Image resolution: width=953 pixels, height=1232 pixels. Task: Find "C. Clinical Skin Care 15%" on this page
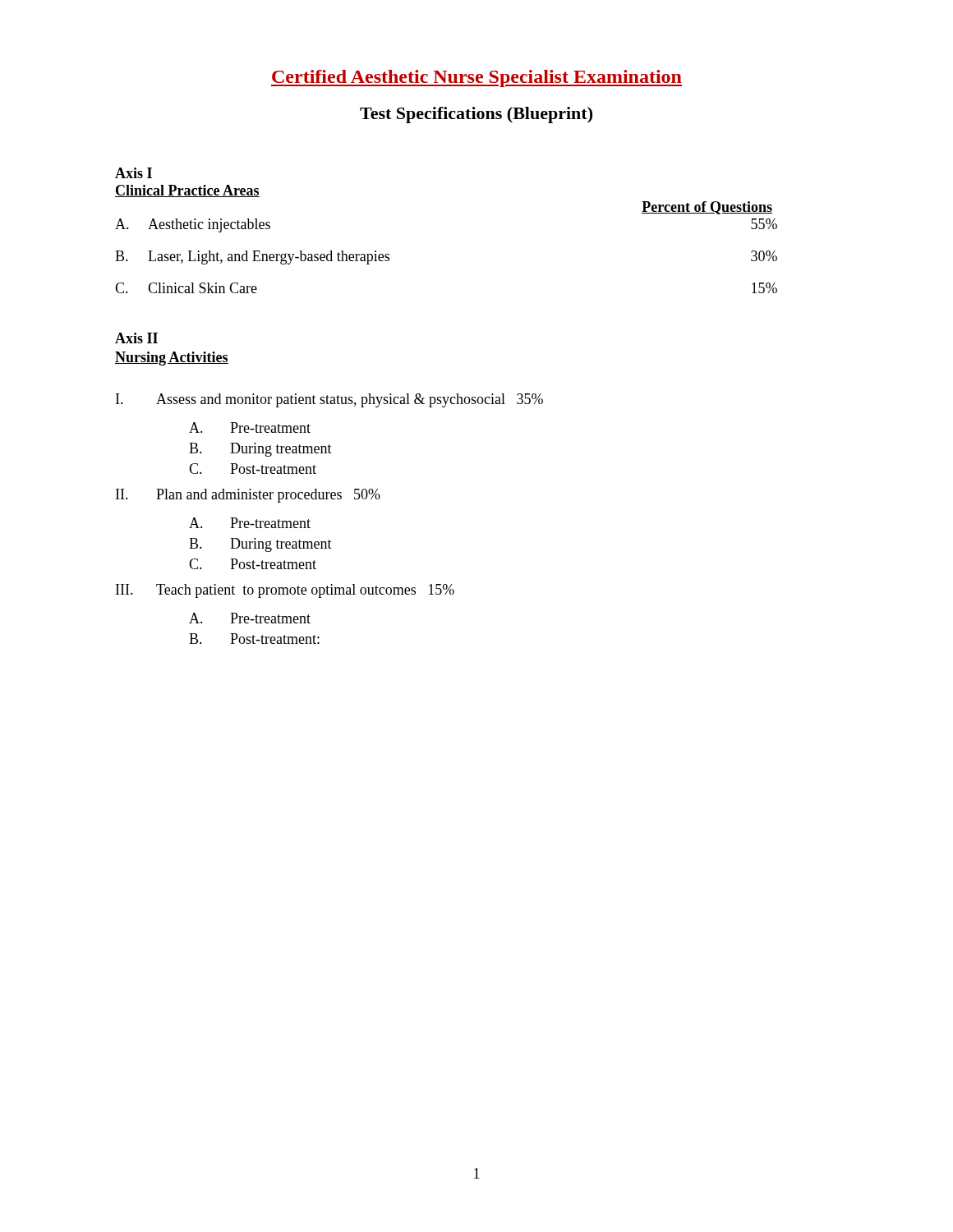pos(203,288)
